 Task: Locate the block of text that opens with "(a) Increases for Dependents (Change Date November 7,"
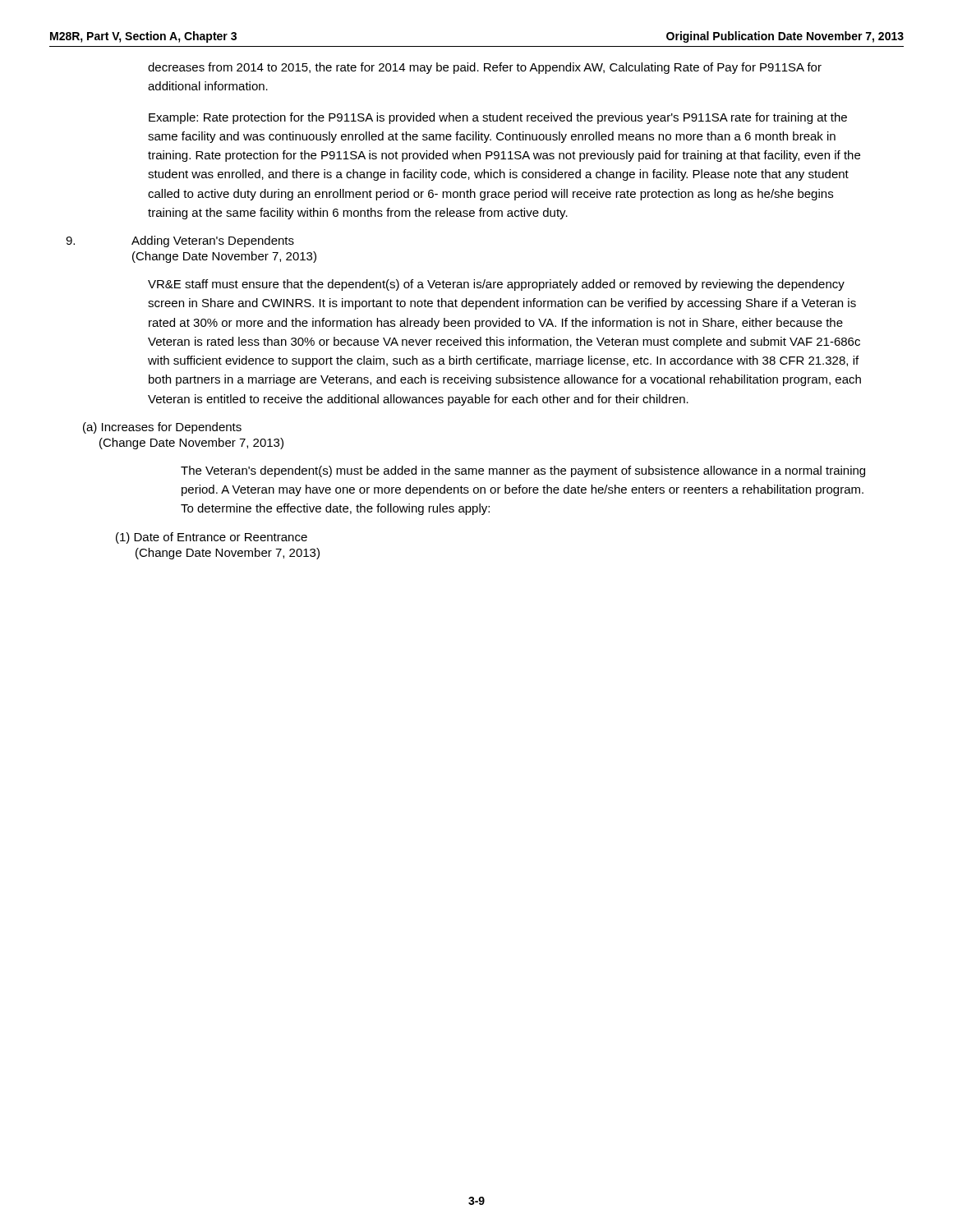[x=162, y=428]
